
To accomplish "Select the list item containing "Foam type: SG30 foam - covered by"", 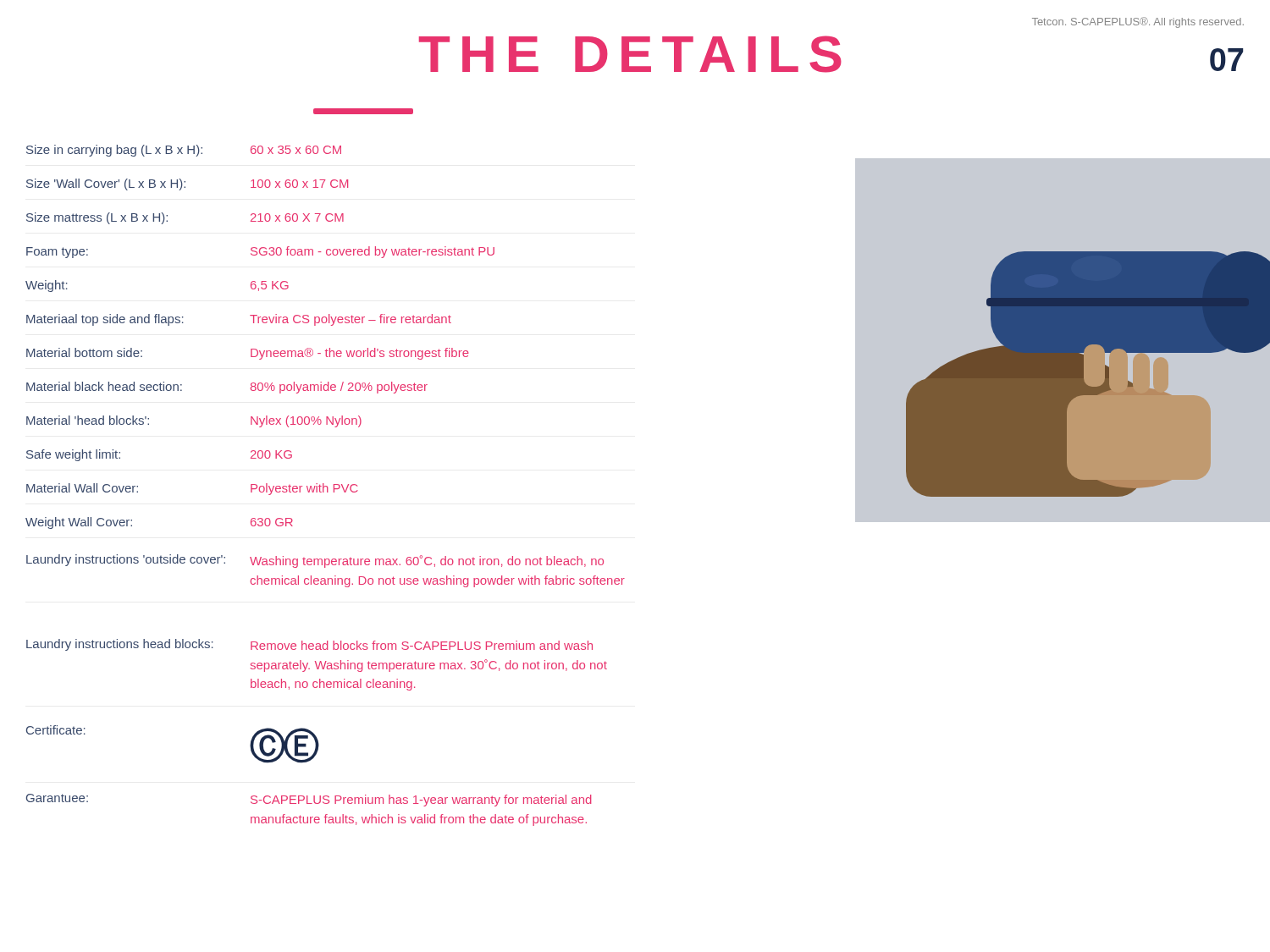I will tap(330, 251).
